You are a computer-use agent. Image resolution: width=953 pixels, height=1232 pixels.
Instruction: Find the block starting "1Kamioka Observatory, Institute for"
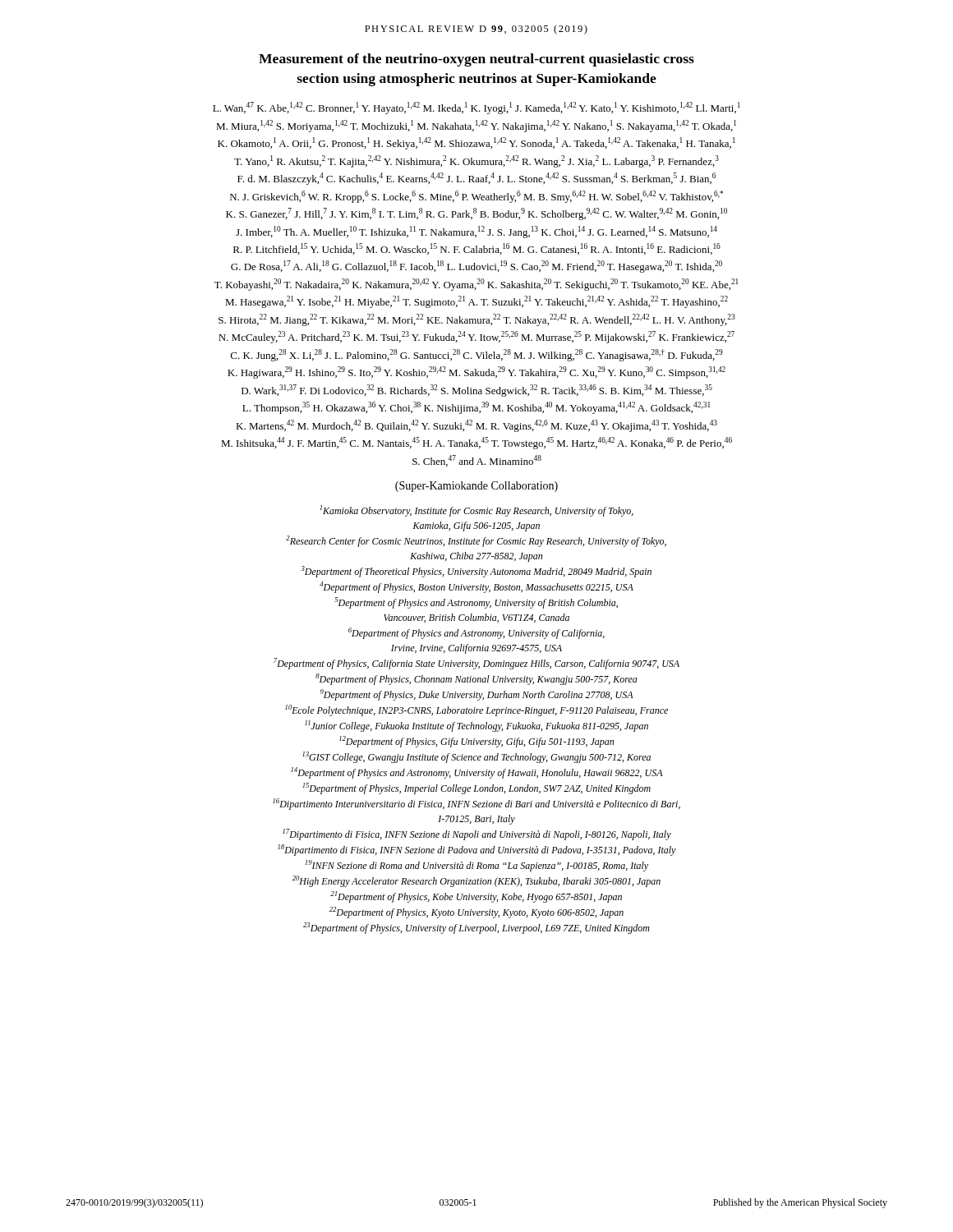coord(476,719)
